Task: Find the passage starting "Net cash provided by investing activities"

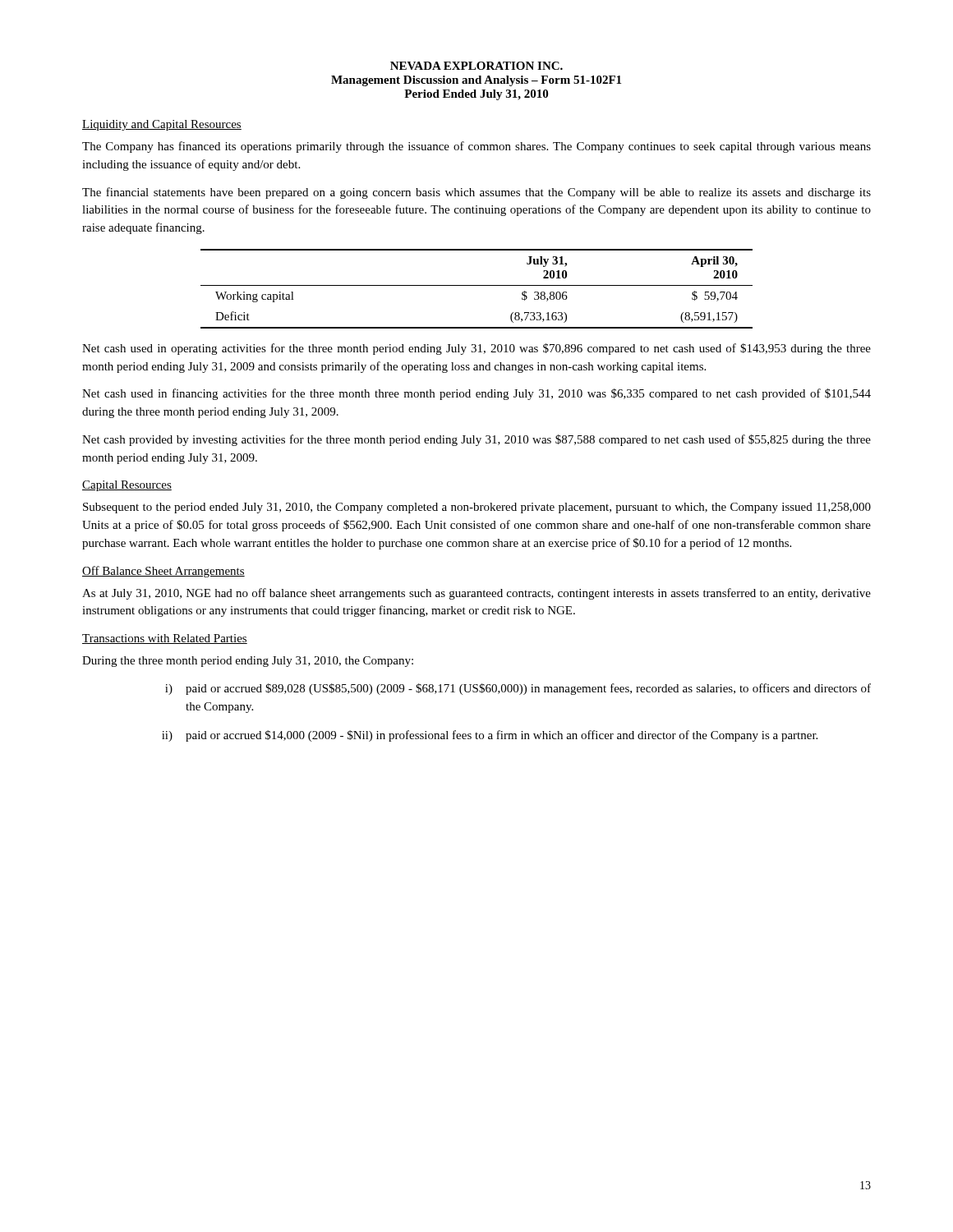Action: [476, 449]
